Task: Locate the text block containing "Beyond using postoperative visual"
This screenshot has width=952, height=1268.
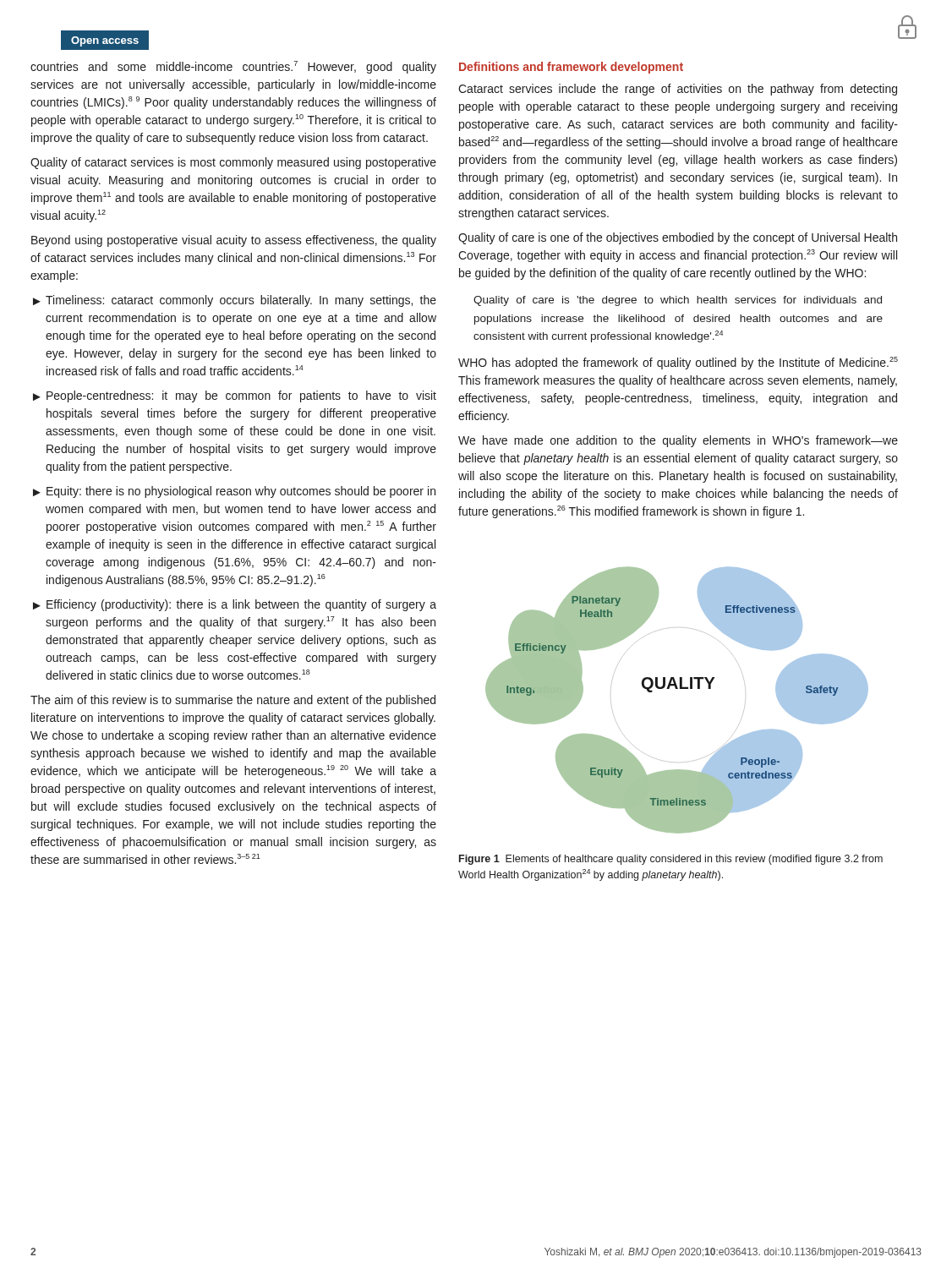Action: 233,258
